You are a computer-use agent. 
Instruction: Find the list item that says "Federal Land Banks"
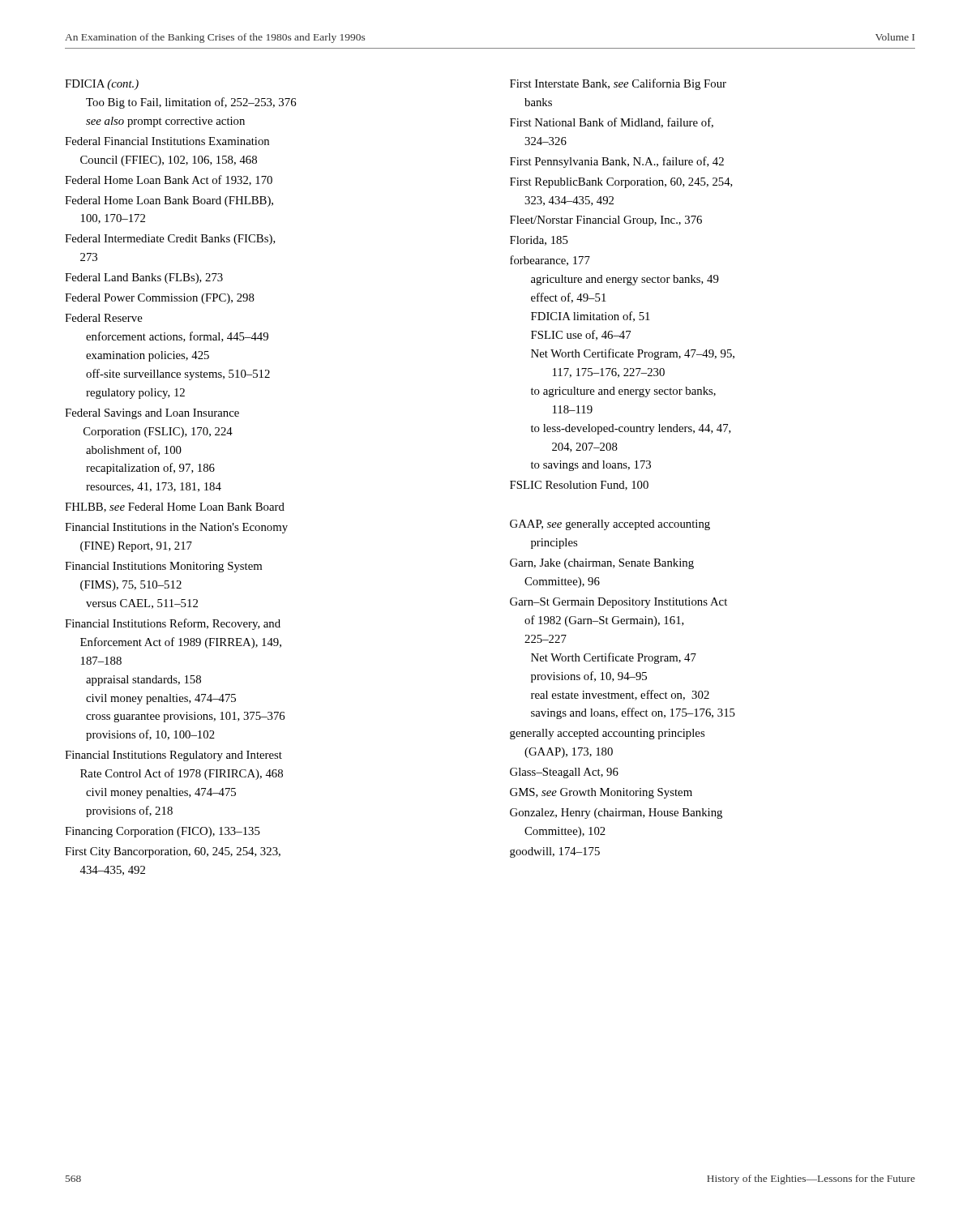144,277
